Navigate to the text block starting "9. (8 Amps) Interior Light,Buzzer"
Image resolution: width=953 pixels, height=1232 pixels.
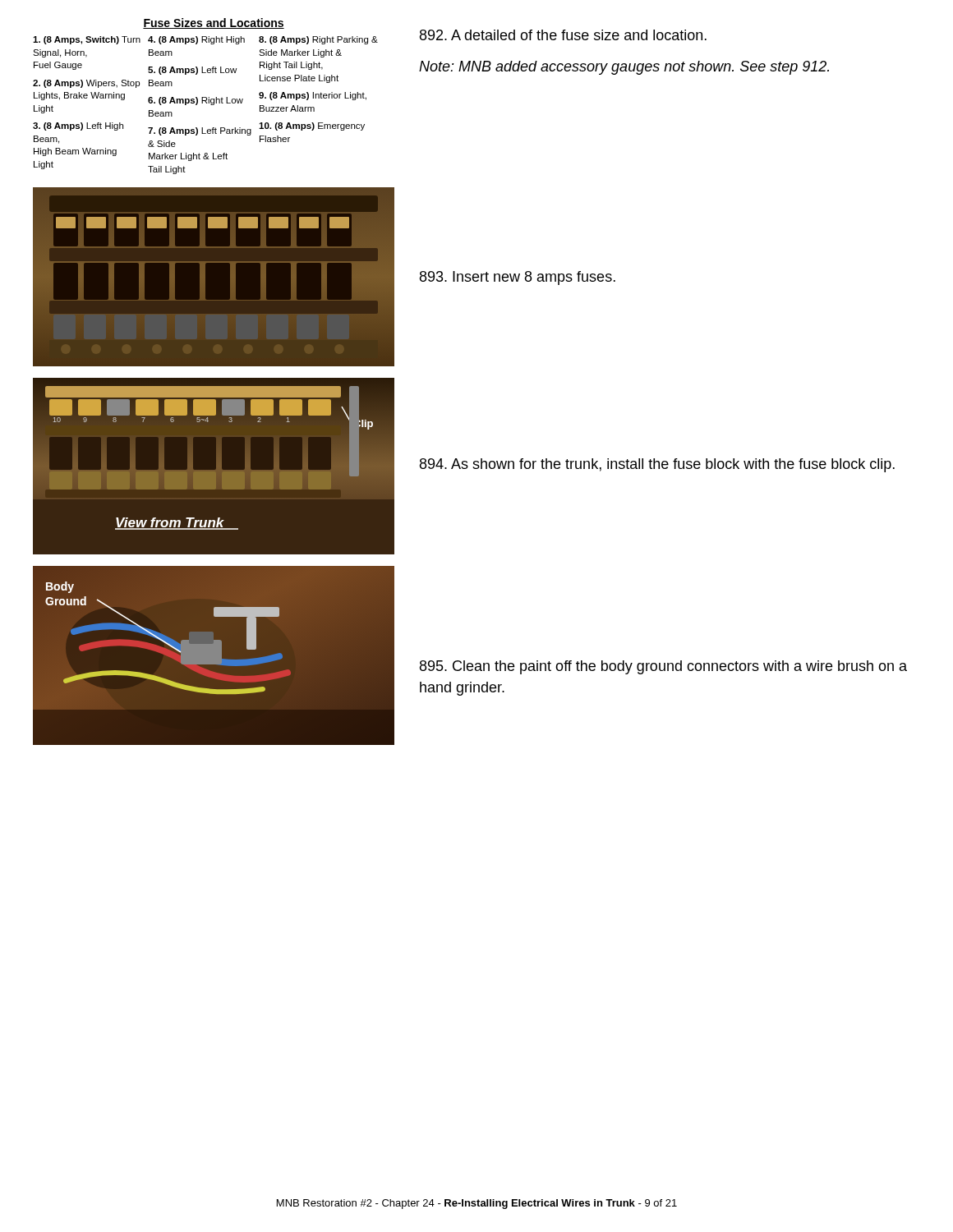click(x=313, y=102)
